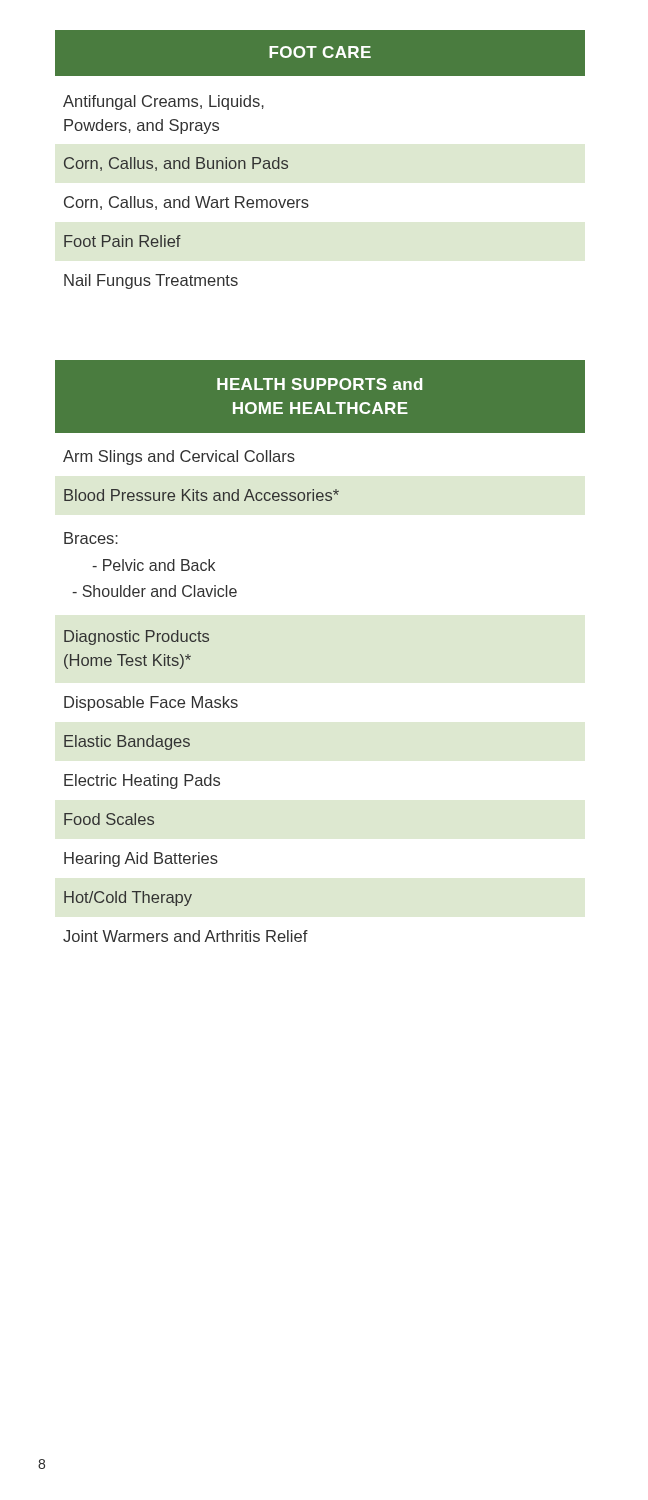Screen dimensions: 1500x648
Task: Select the list item that says "Food Scales"
Action: click(109, 819)
